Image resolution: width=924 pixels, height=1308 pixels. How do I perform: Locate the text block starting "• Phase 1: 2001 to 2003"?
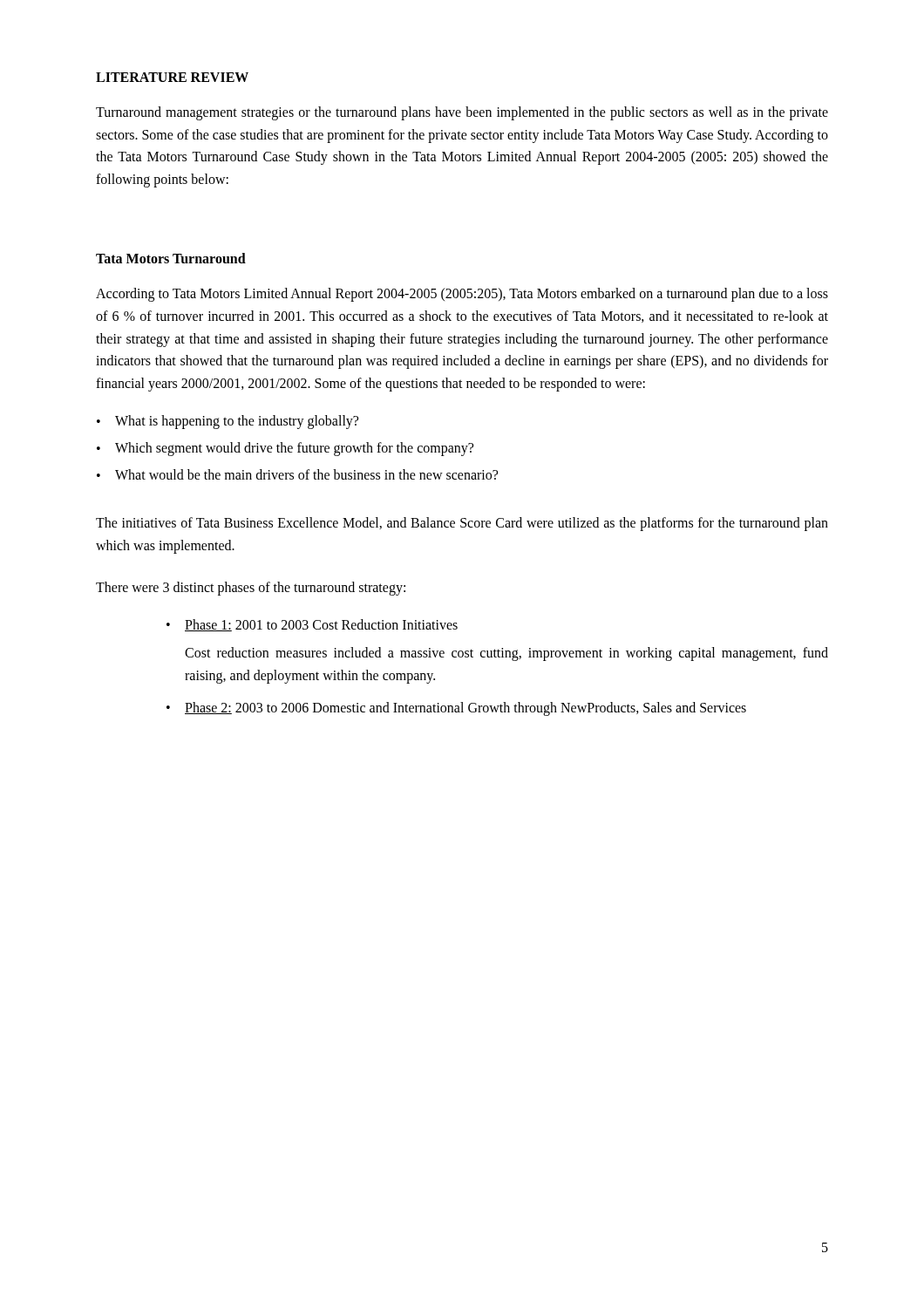pyautogui.click(x=312, y=625)
